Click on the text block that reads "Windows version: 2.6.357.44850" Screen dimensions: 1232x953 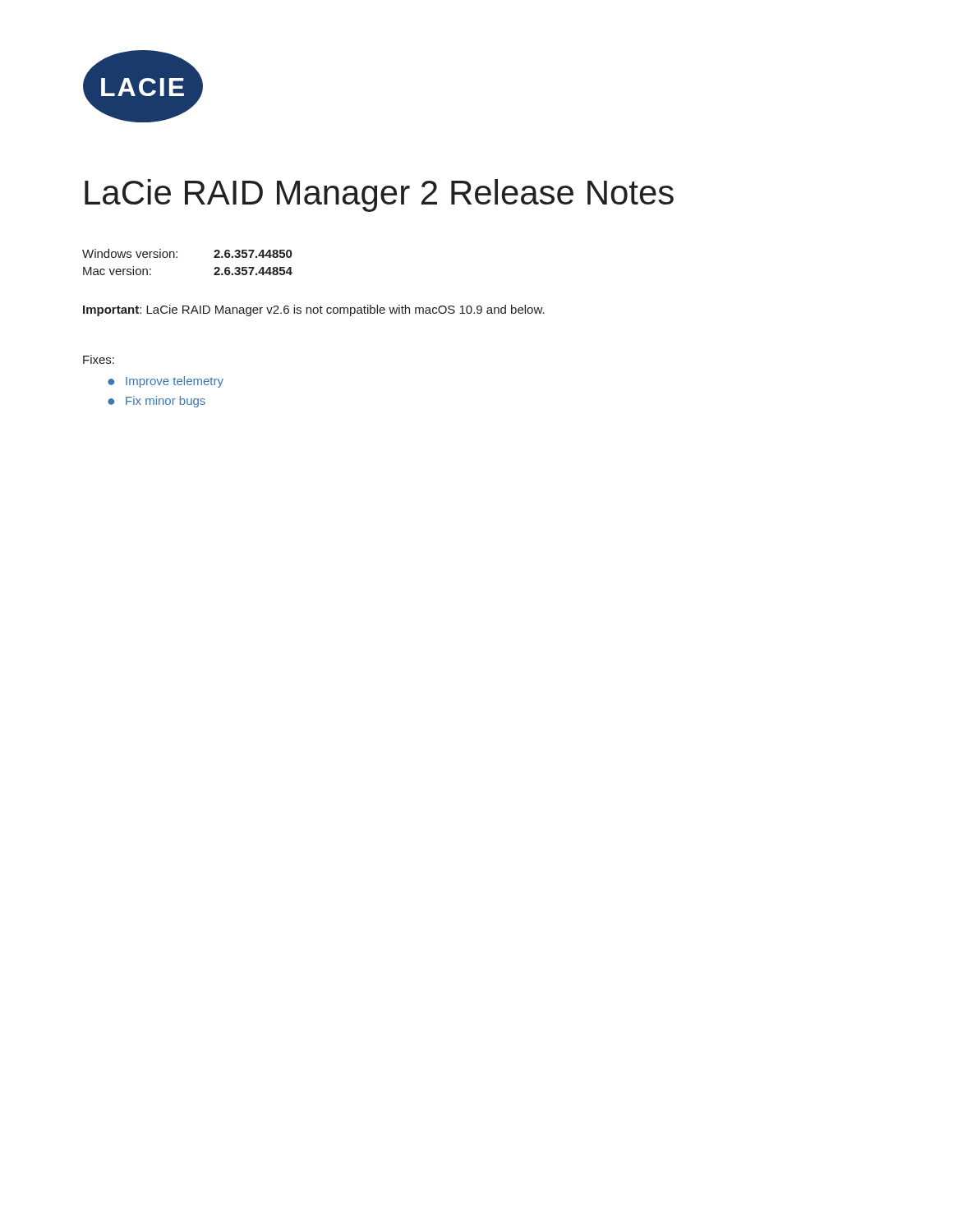pos(121,253)
